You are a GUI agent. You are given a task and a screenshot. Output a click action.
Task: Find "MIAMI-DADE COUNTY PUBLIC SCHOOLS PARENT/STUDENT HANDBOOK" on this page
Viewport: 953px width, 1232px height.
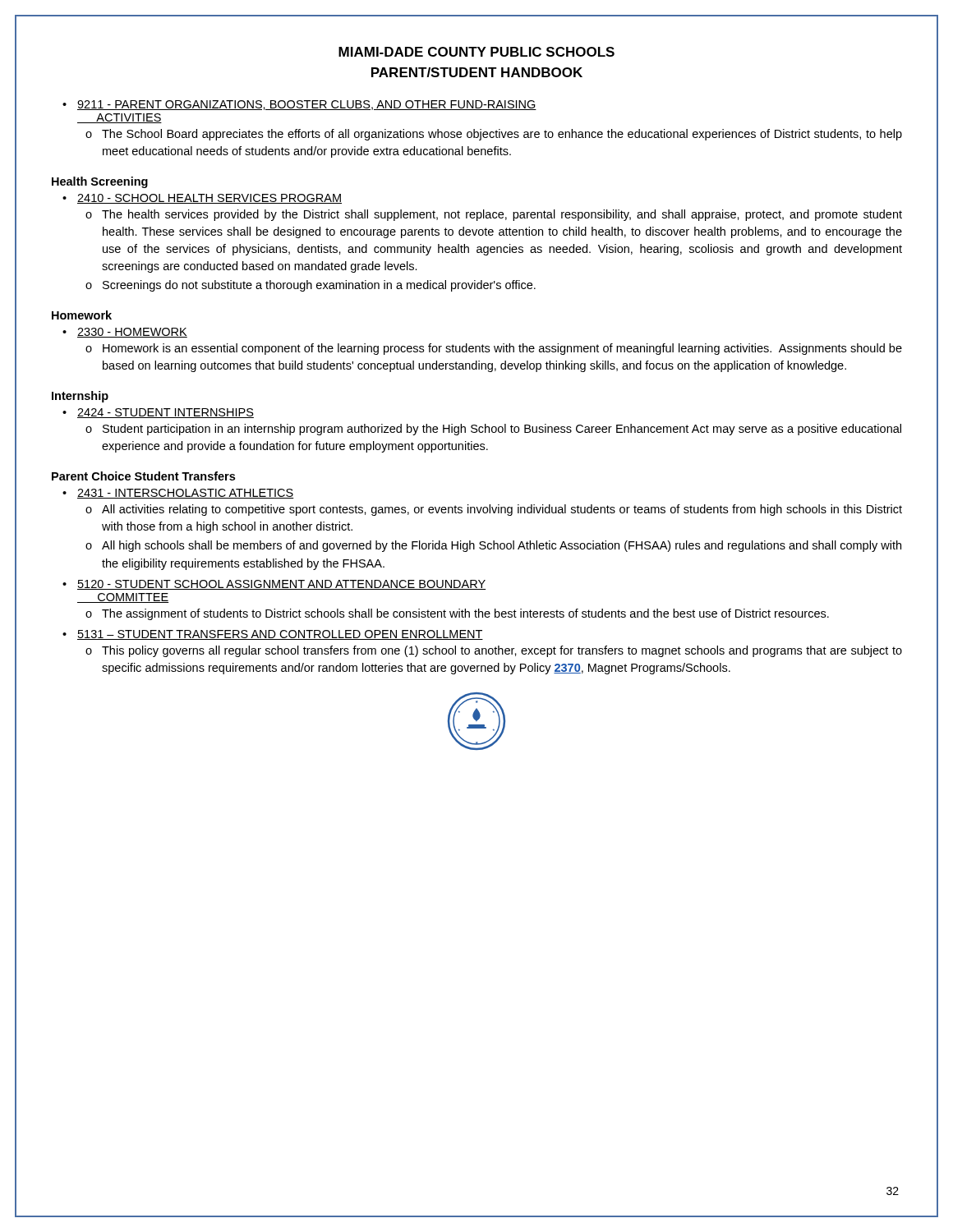[476, 62]
